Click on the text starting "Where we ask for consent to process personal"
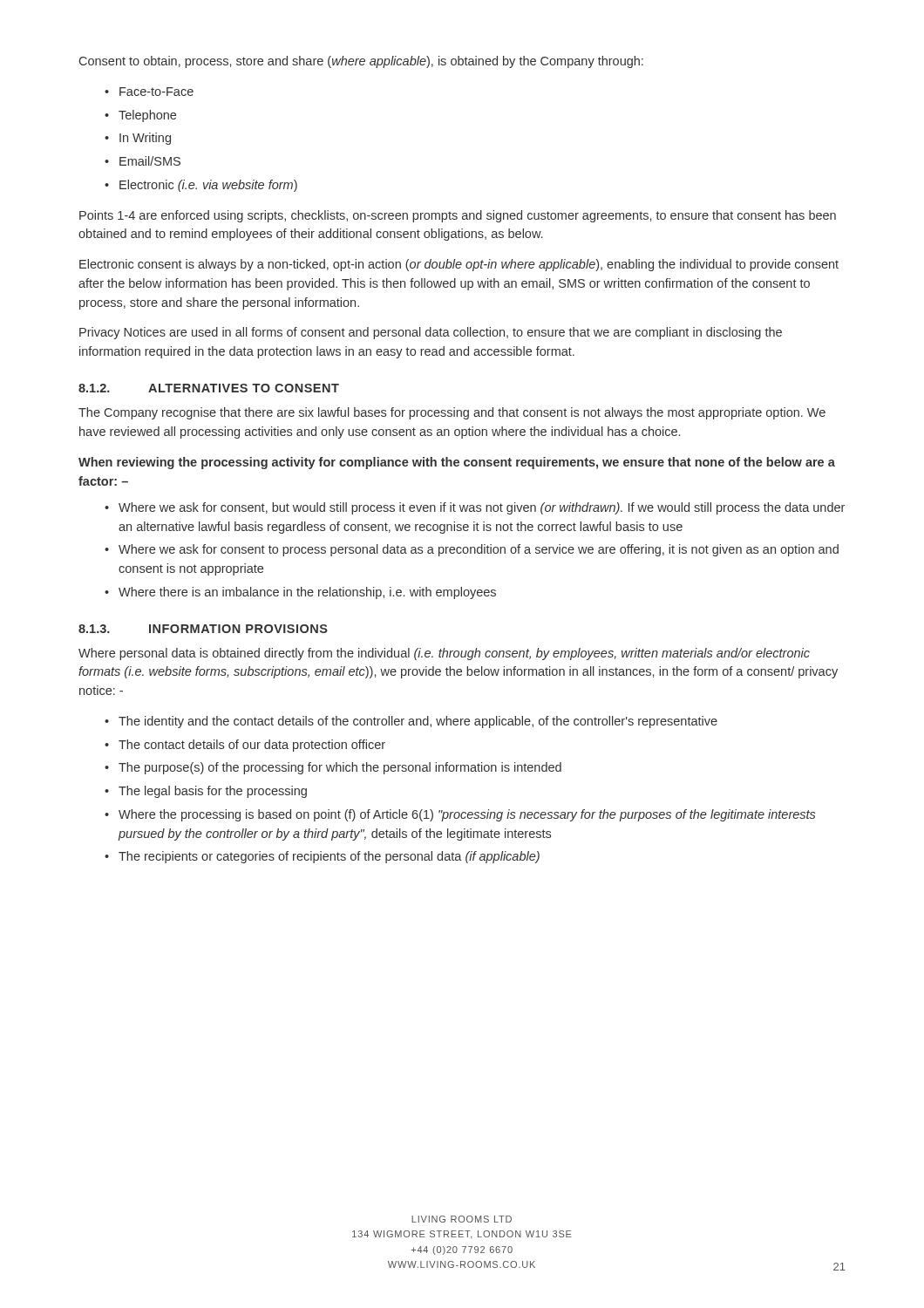The width and height of the screenshot is (924, 1308). pyautogui.click(x=475, y=560)
